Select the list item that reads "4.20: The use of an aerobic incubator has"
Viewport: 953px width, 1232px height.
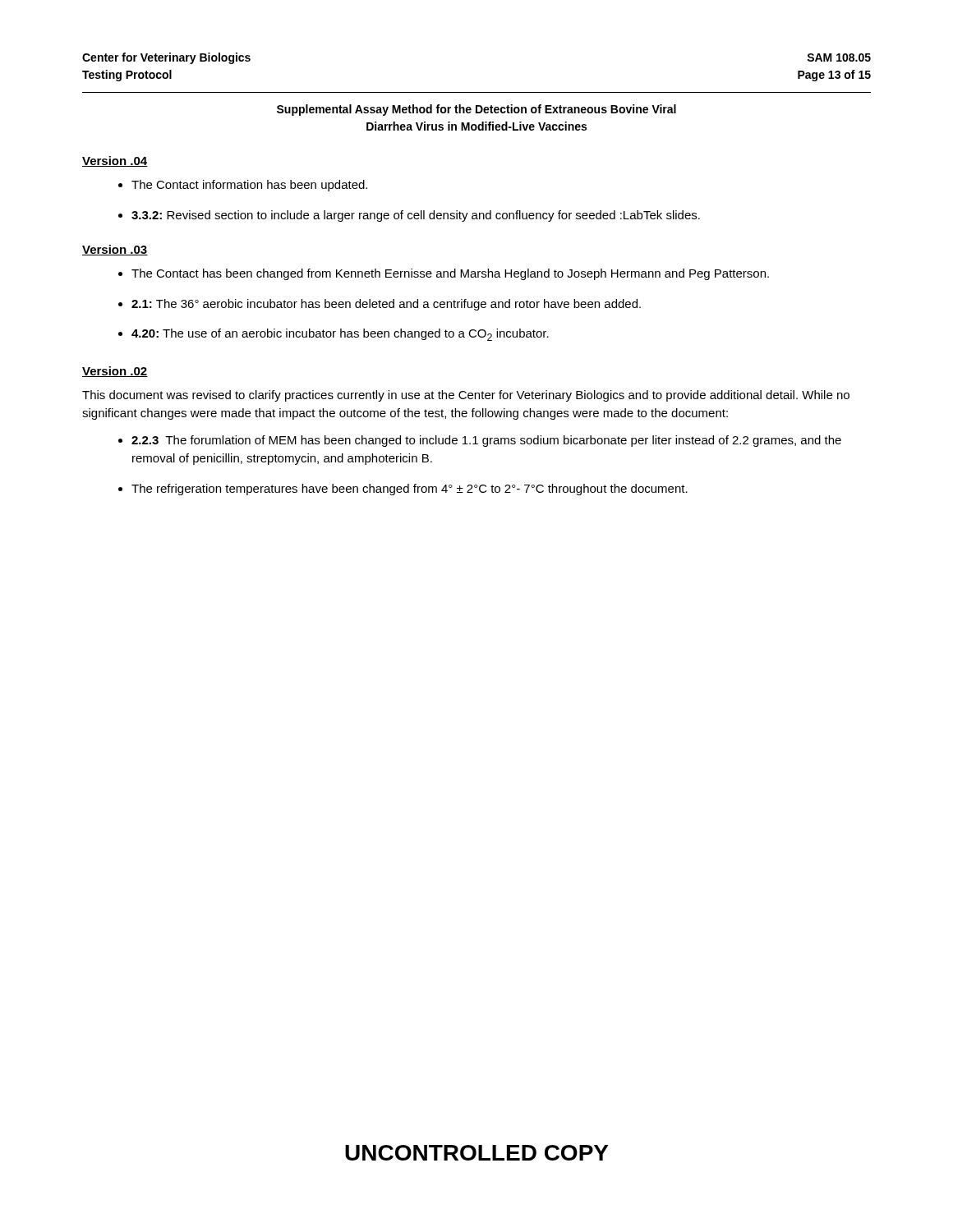(x=340, y=335)
